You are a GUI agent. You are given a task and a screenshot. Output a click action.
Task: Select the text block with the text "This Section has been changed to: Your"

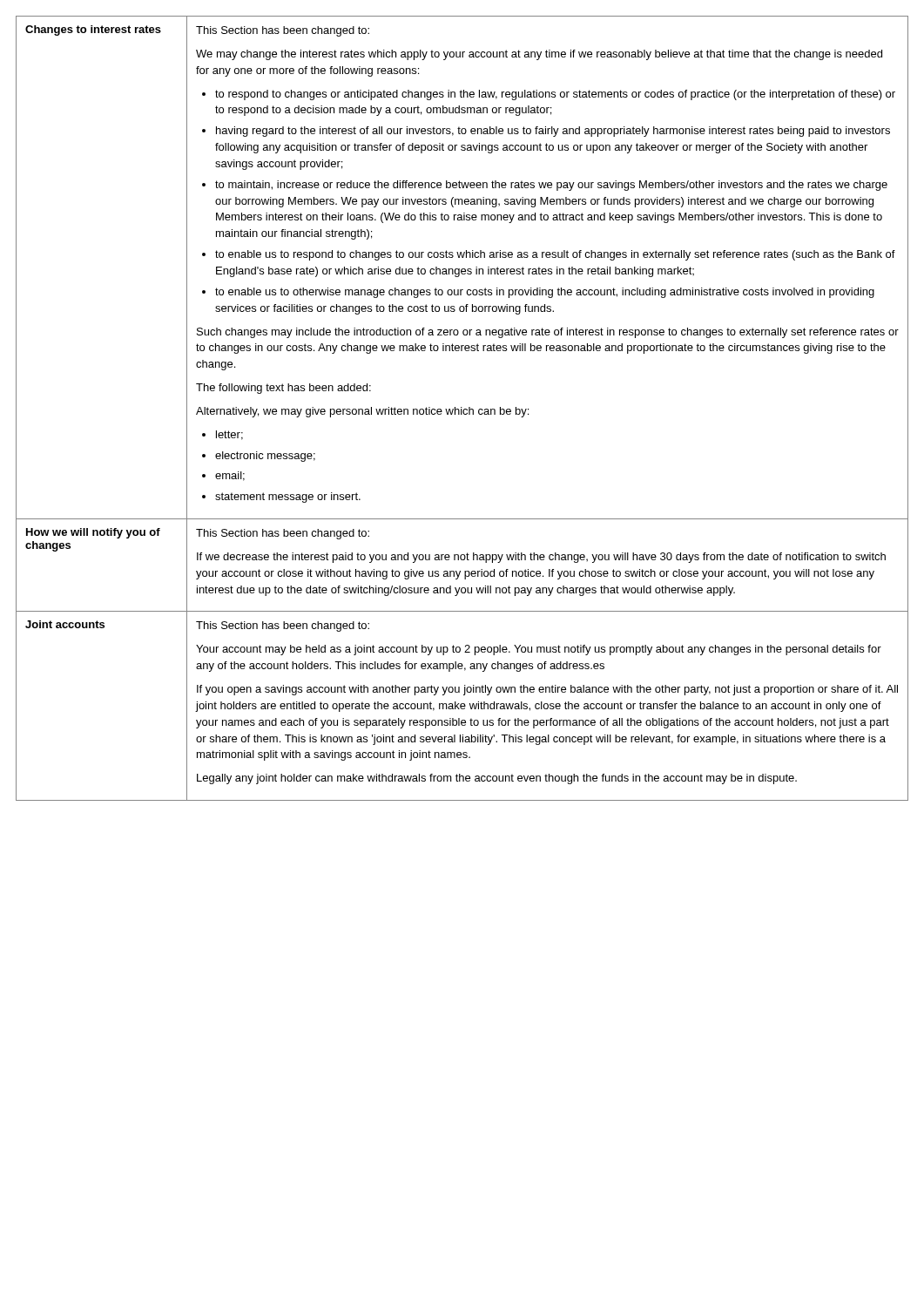click(x=547, y=703)
